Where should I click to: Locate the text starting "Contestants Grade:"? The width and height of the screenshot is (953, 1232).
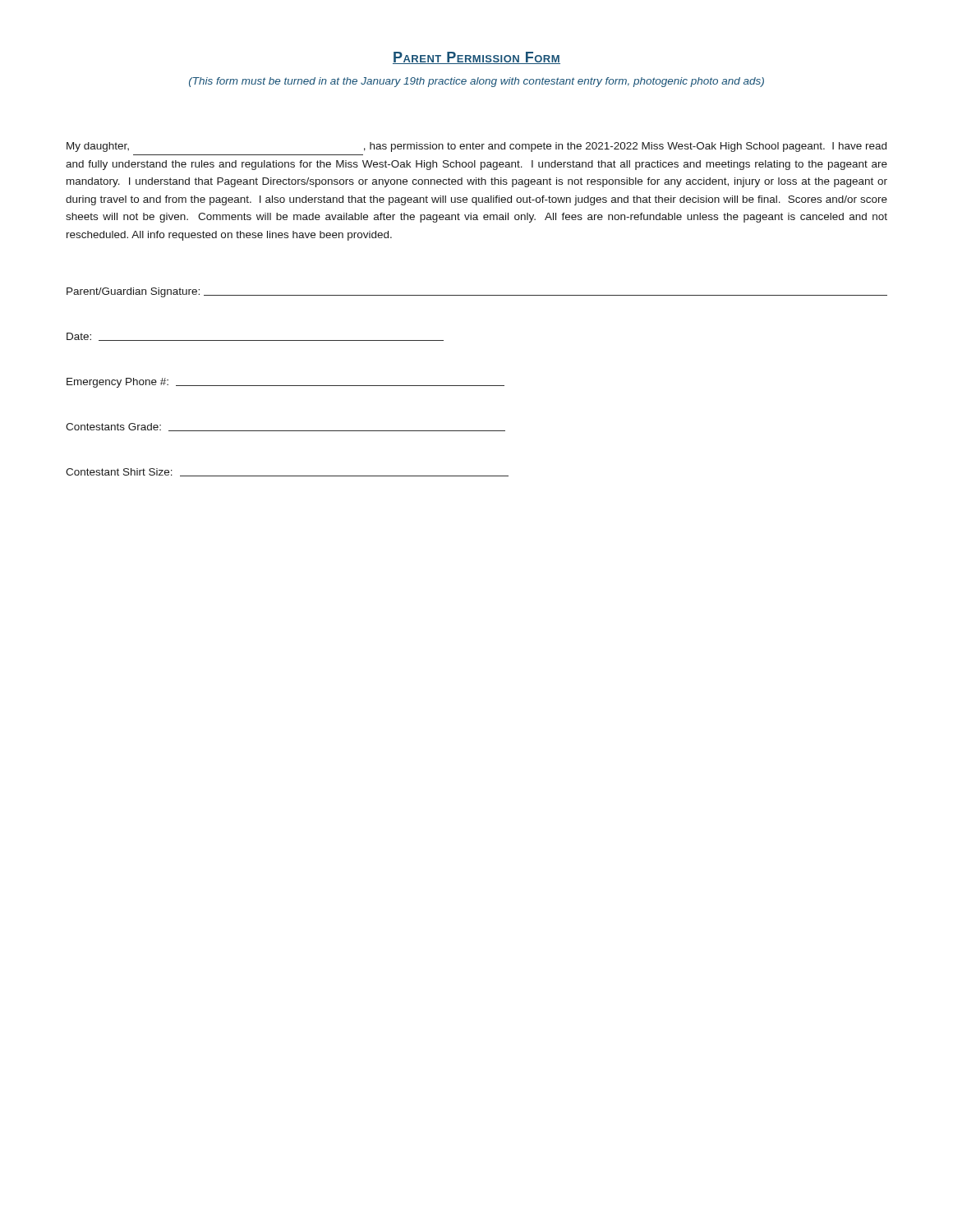coord(286,426)
